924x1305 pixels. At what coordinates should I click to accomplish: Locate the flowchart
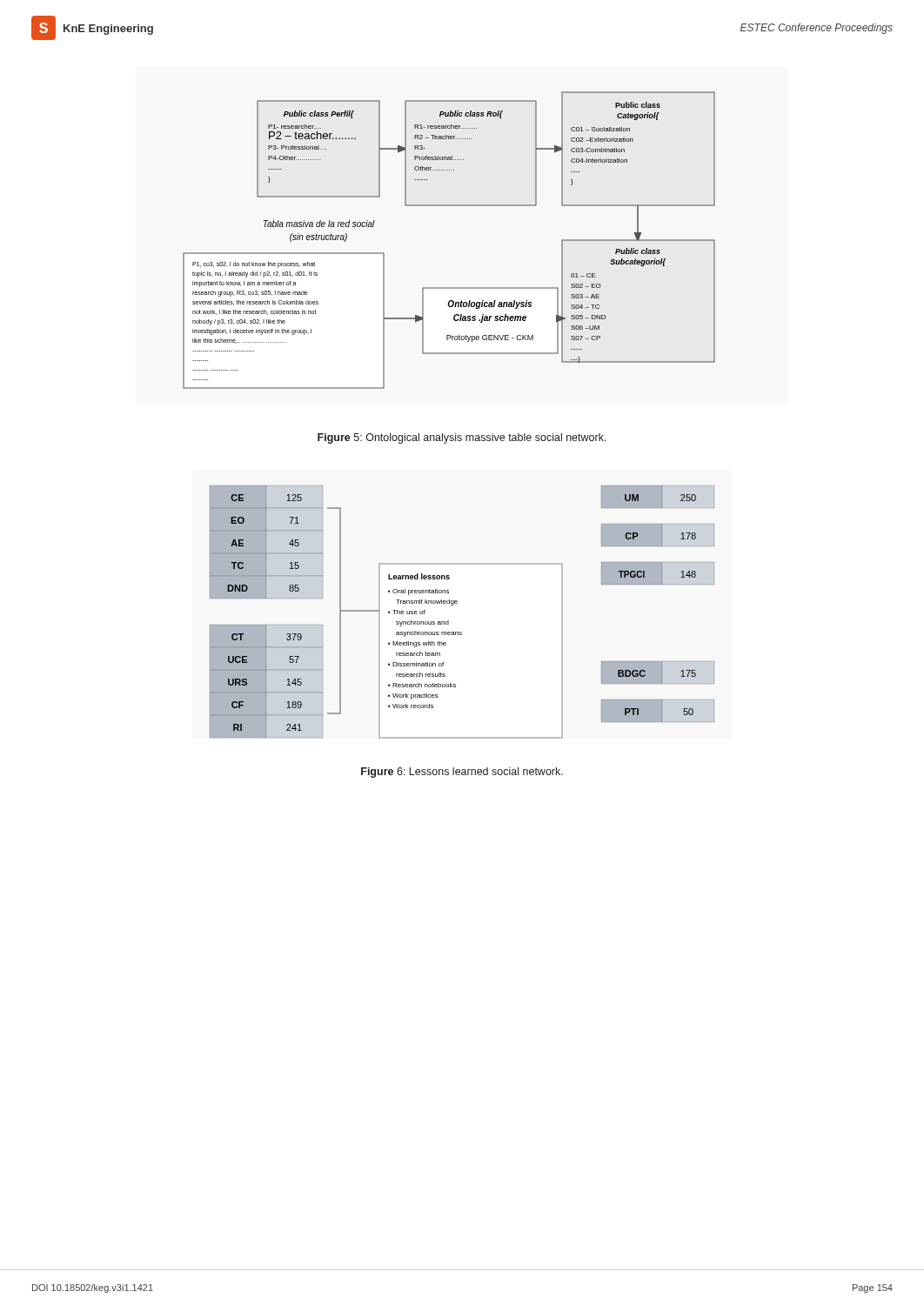point(462,236)
